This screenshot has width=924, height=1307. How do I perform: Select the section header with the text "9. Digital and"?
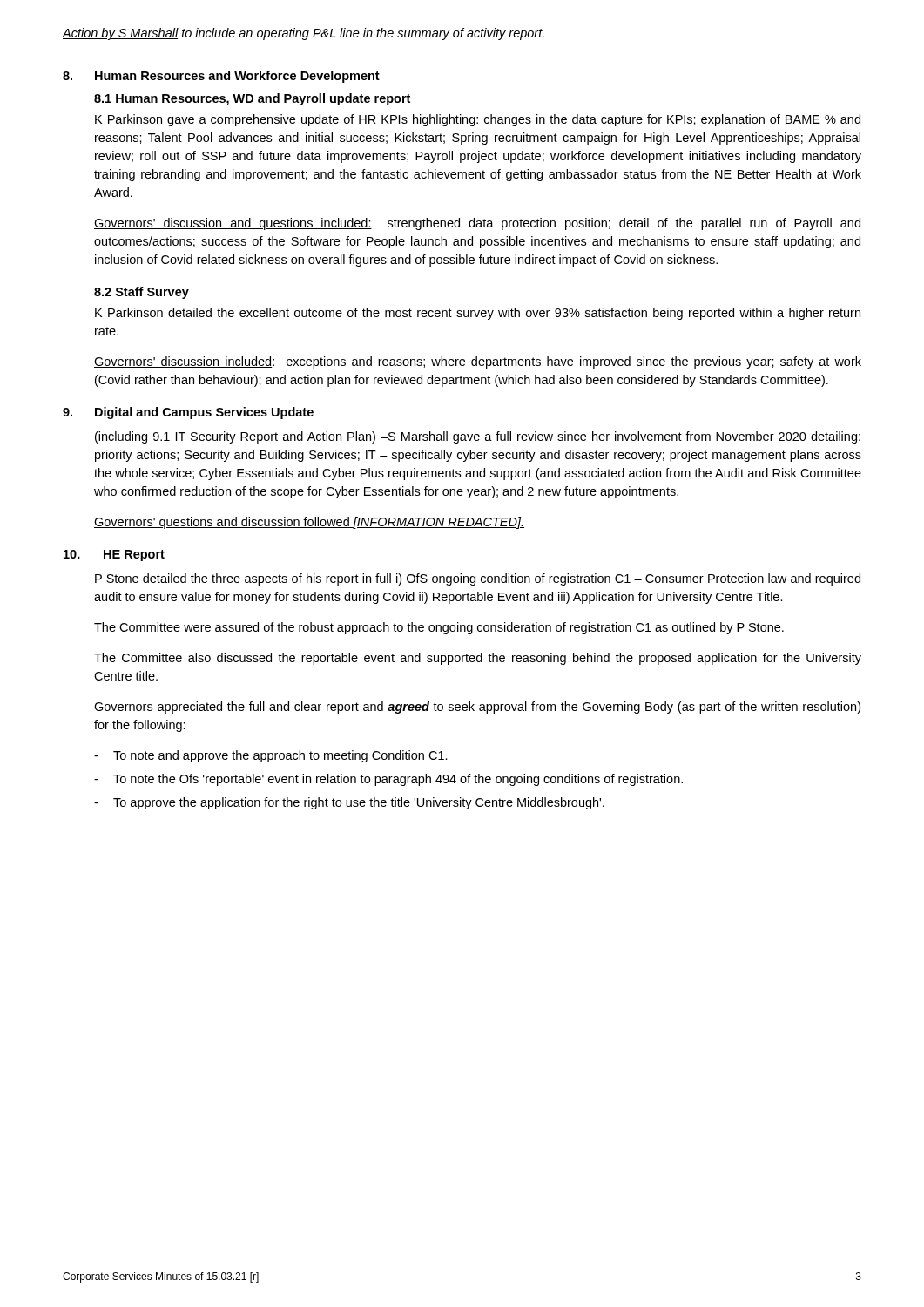188,413
